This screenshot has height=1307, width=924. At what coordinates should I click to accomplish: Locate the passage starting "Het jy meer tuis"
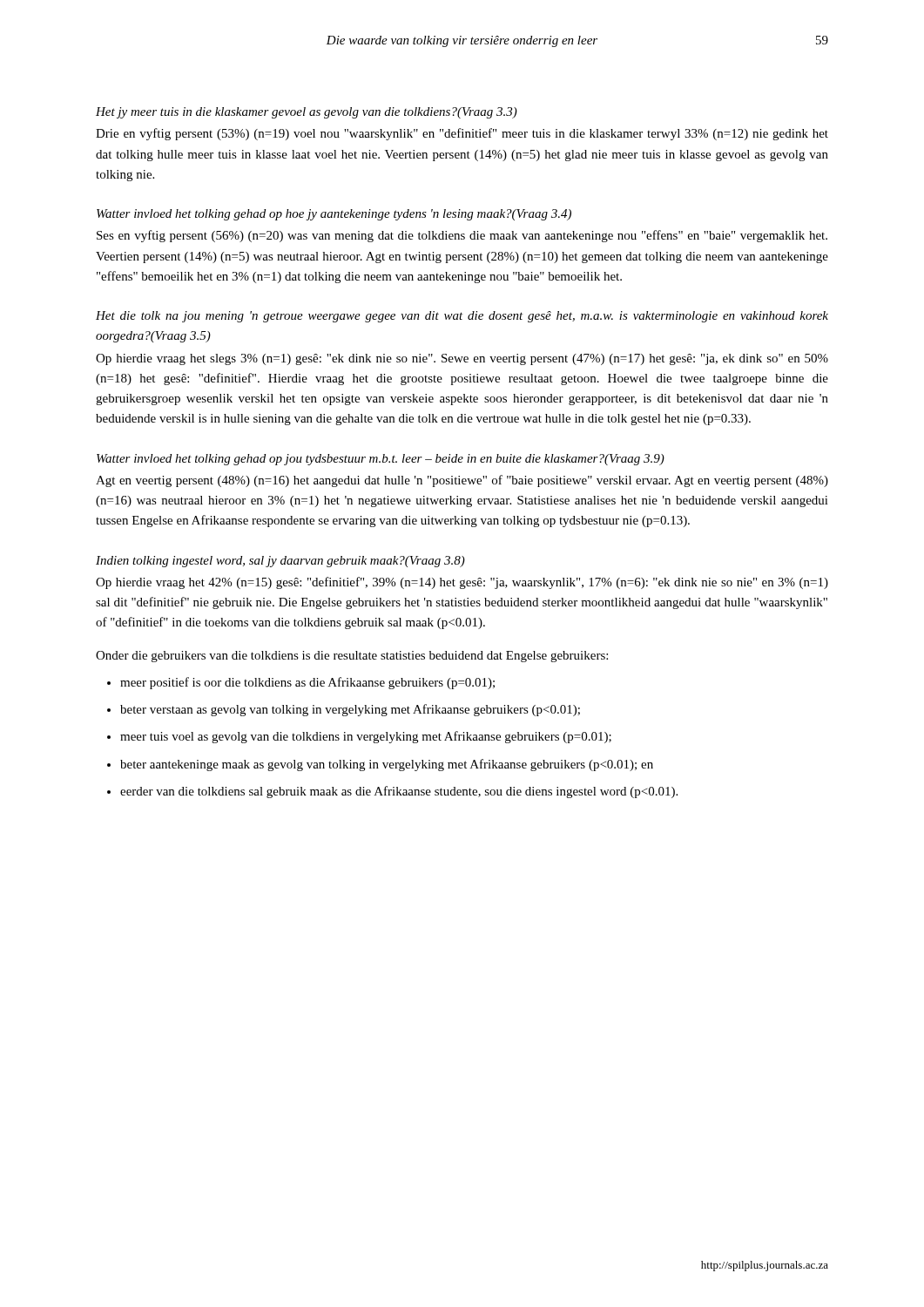(306, 112)
